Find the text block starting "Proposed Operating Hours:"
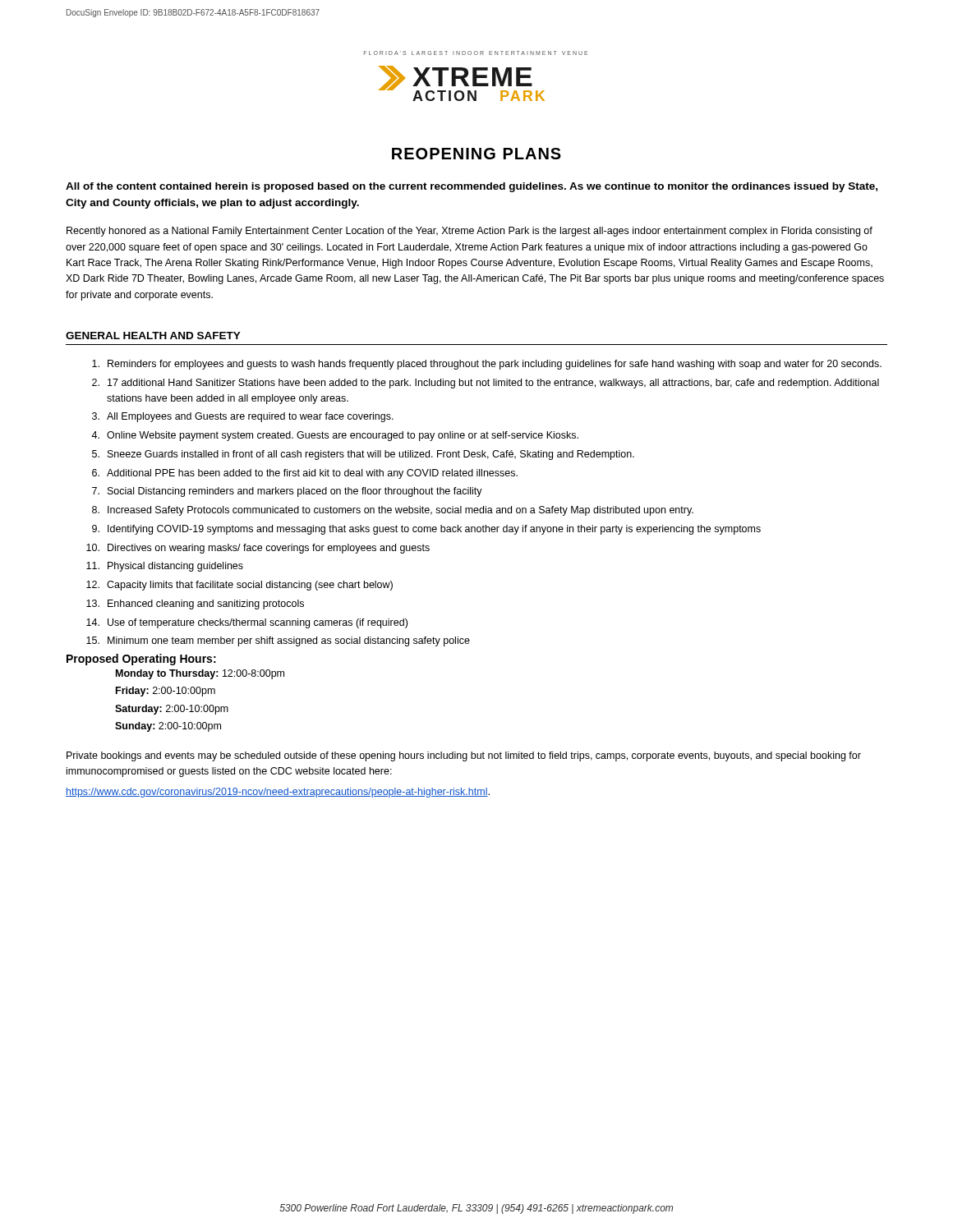This screenshot has height=1232, width=953. (141, 659)
